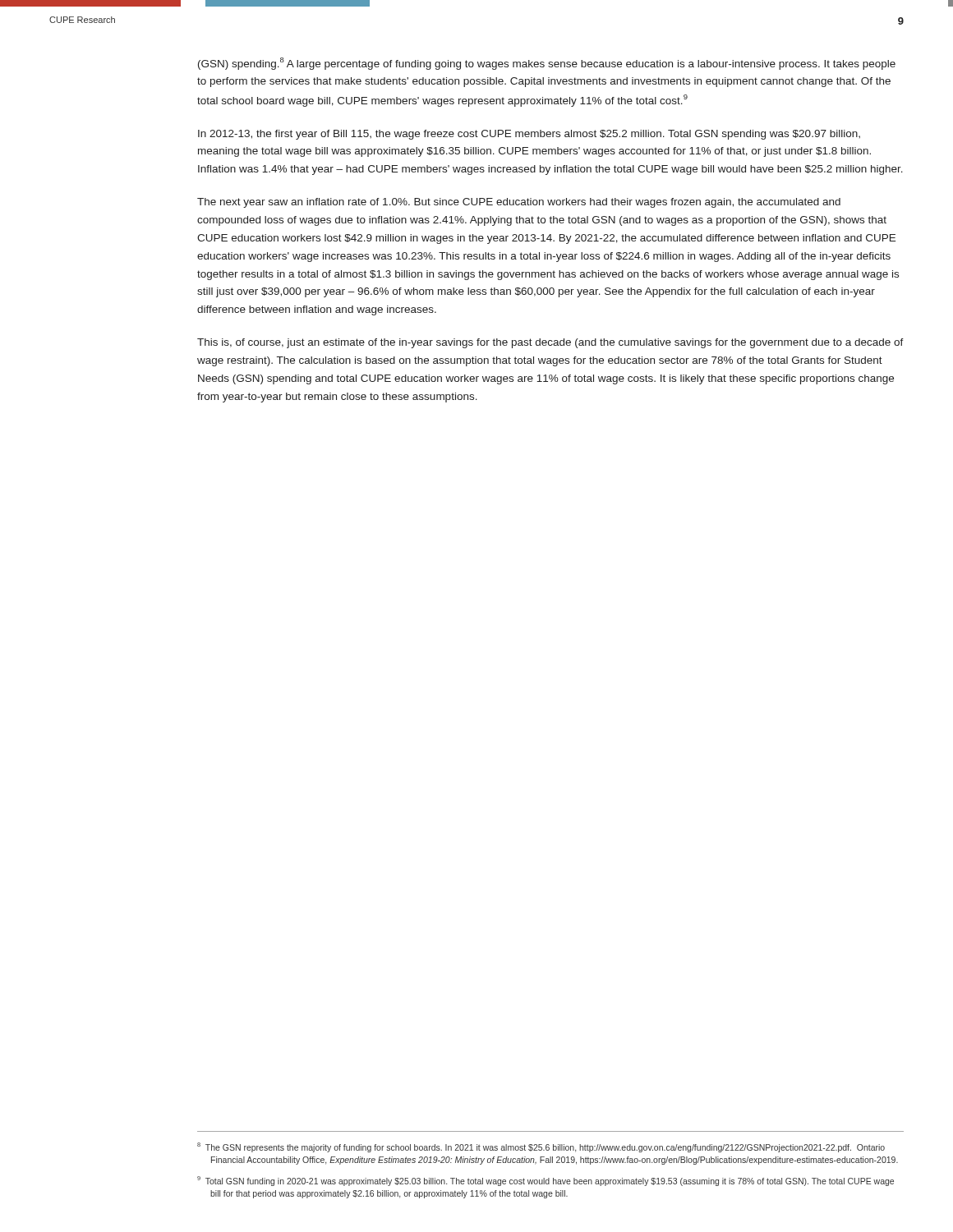This screenshot has height=1232, width=953.
Task: Select the block starting "(GSN) spending.8 A large percentage"
Action: 546,81
